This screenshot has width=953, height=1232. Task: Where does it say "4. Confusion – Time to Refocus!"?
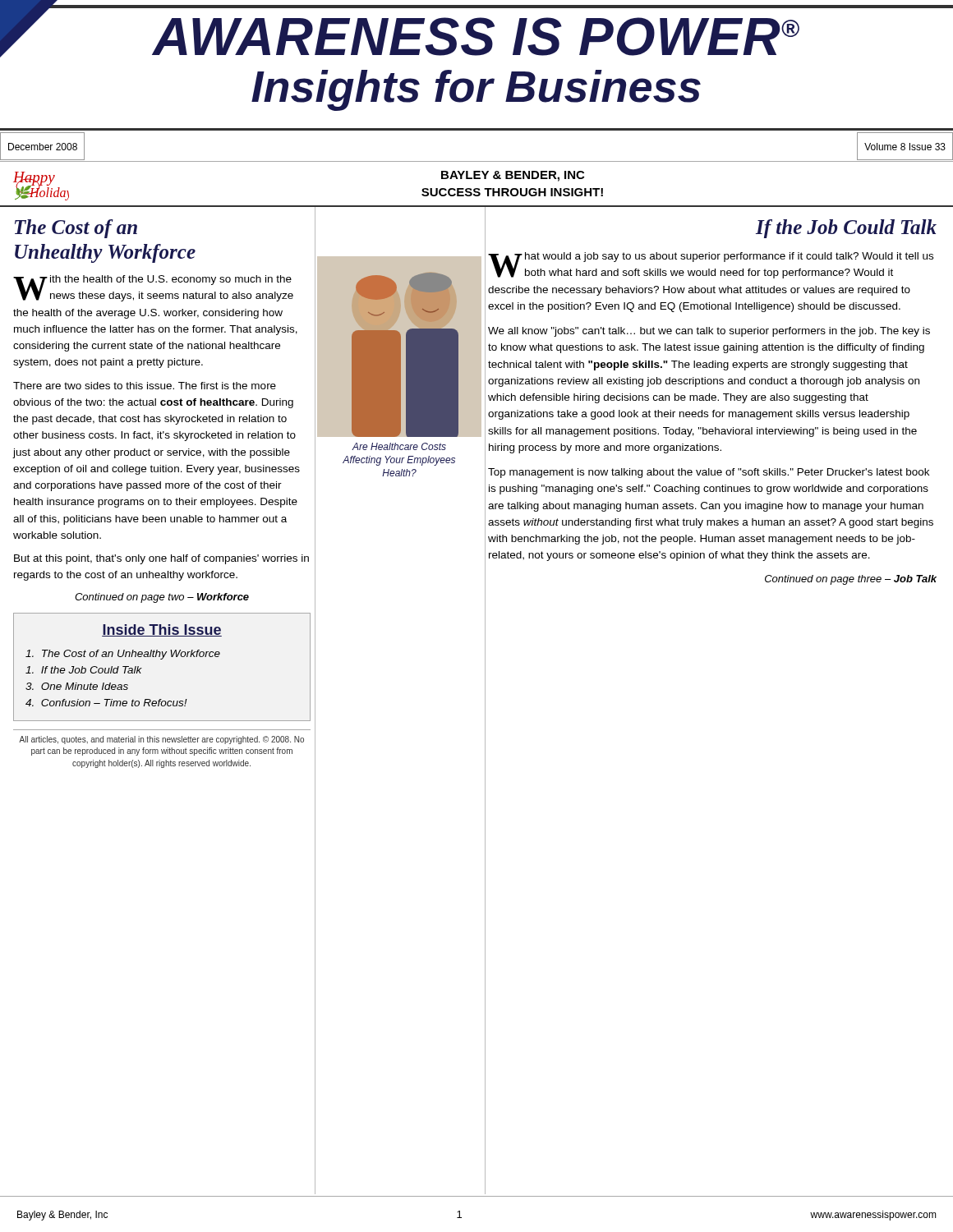click(106, 702)
